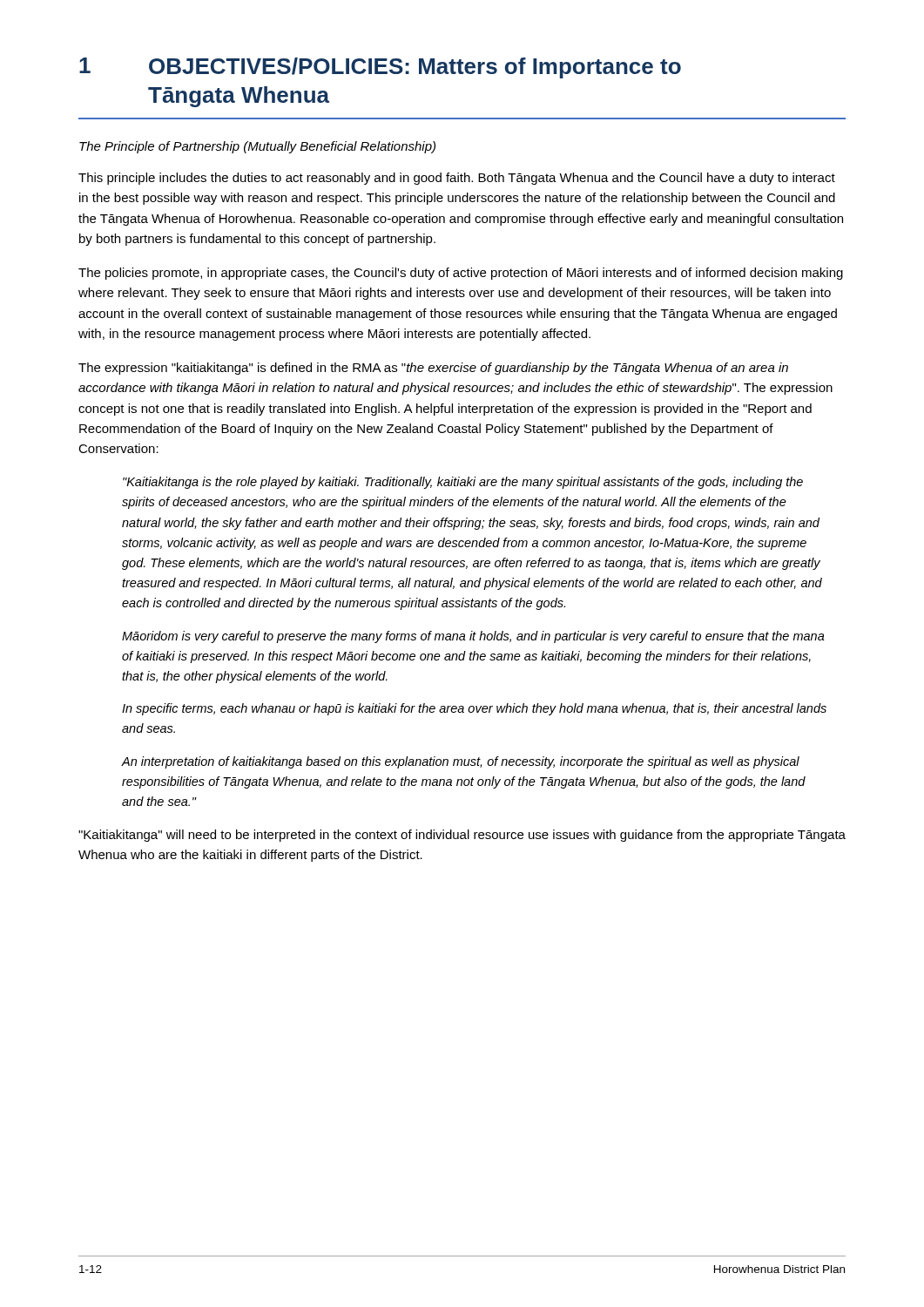The height and width of the screenshot is (1307, 924).
Task: Select the text block starting ""Kaitiakitanga is the role played by kaitiaki. Traditionally,"
Action: click(472, 543)
